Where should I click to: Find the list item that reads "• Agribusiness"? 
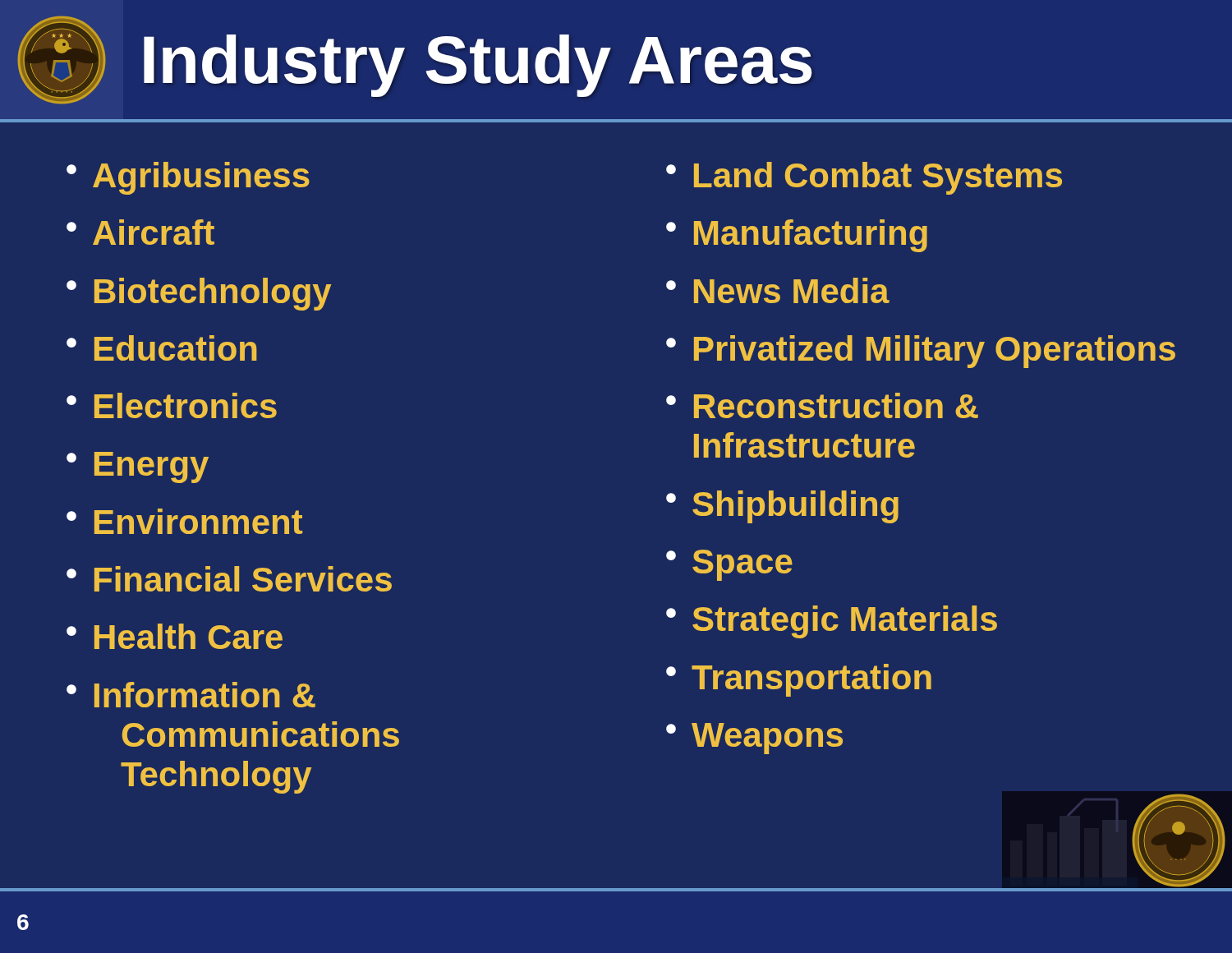coord(188,176)
